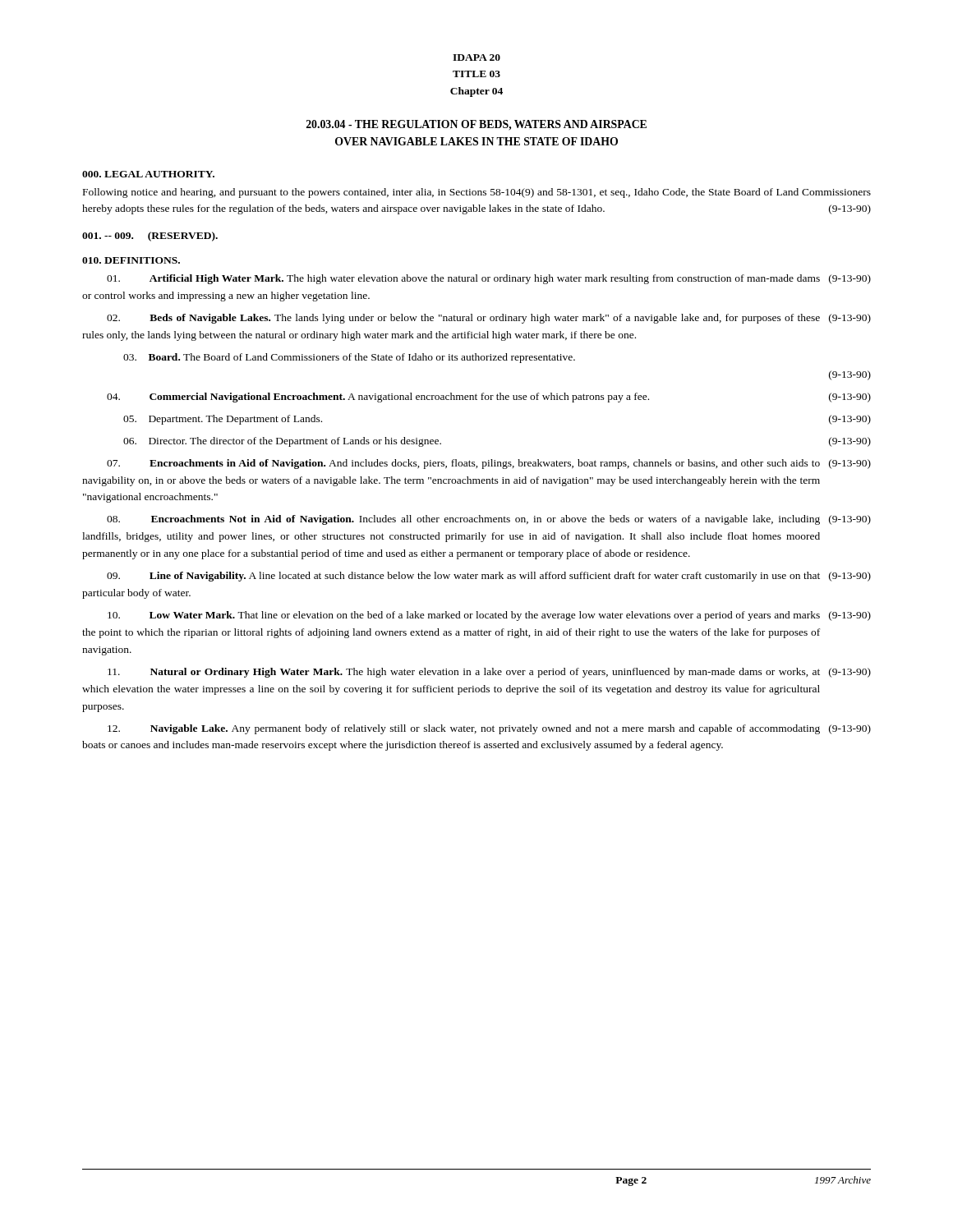Screen dimensions: 1232x953
Task: Navigate to the text starting "Board. The Board of Land Commissioners of"
Action: click(x=476, y=366)
